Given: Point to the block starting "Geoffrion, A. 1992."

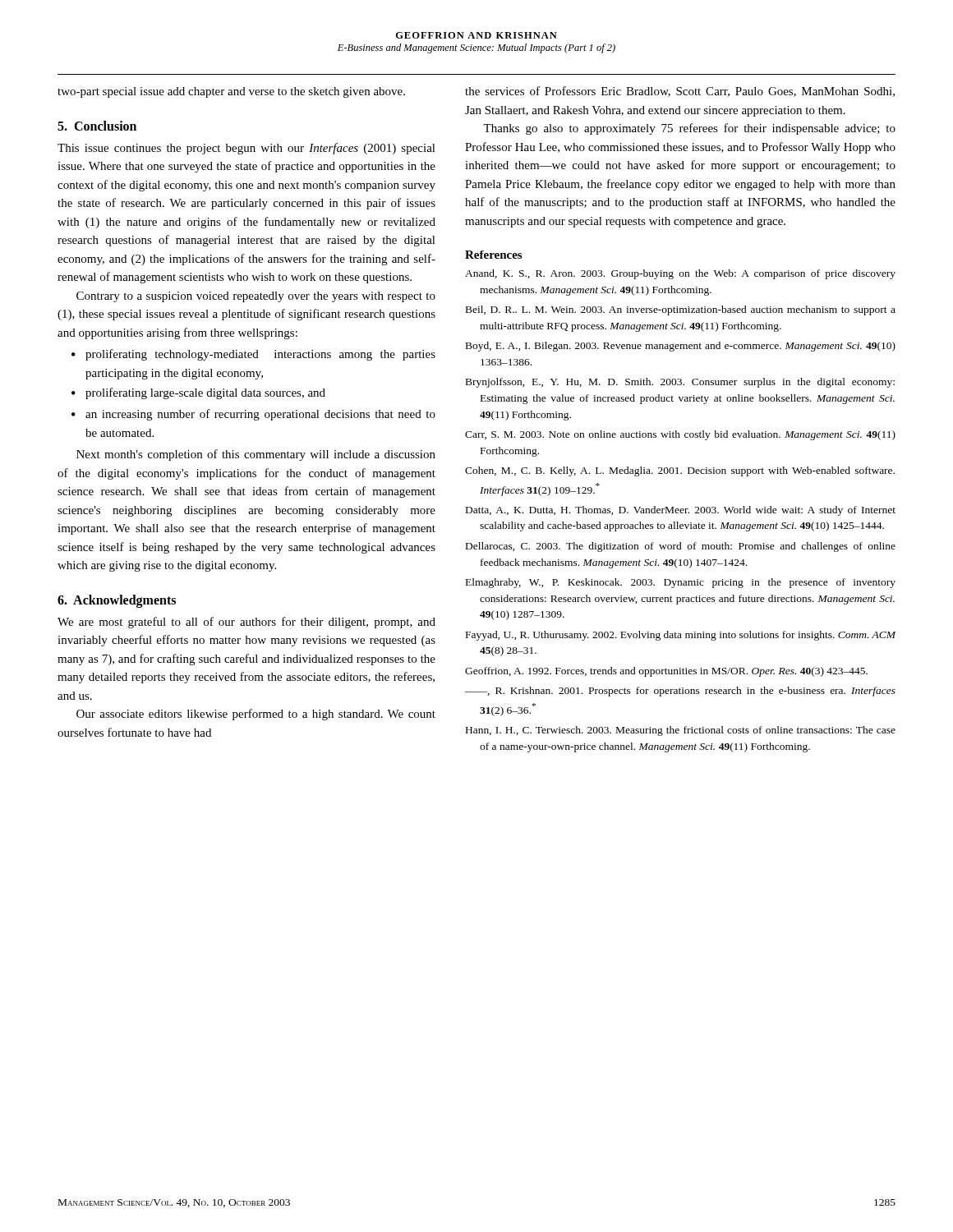Looking at the screenshot, I should click(x=667, y=670).
